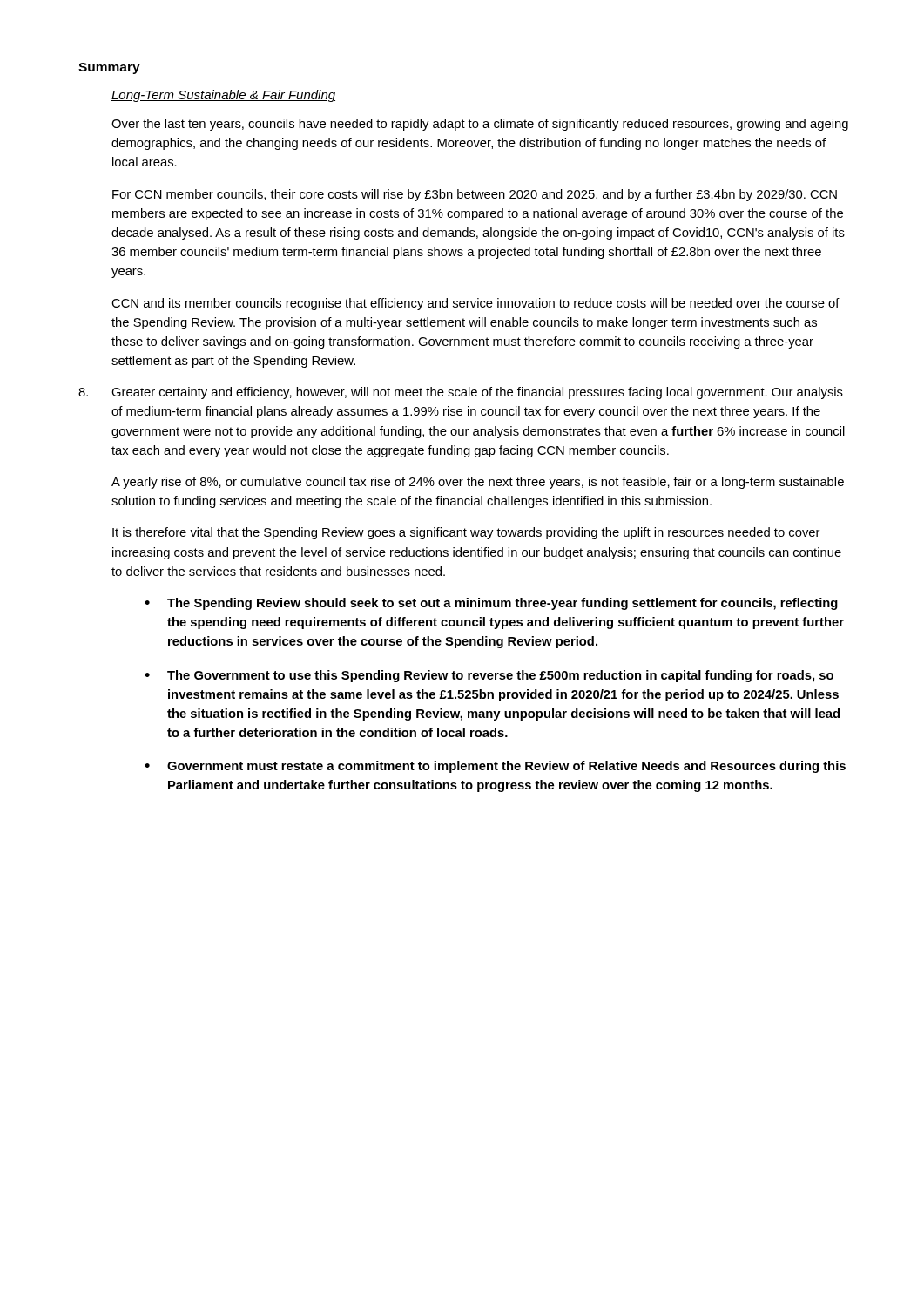This screenshot has width=924, height=1307.
Task: Select the element starting "• Government must restate a commitment"
Action: pyautogui.click(x=497, y=776)
